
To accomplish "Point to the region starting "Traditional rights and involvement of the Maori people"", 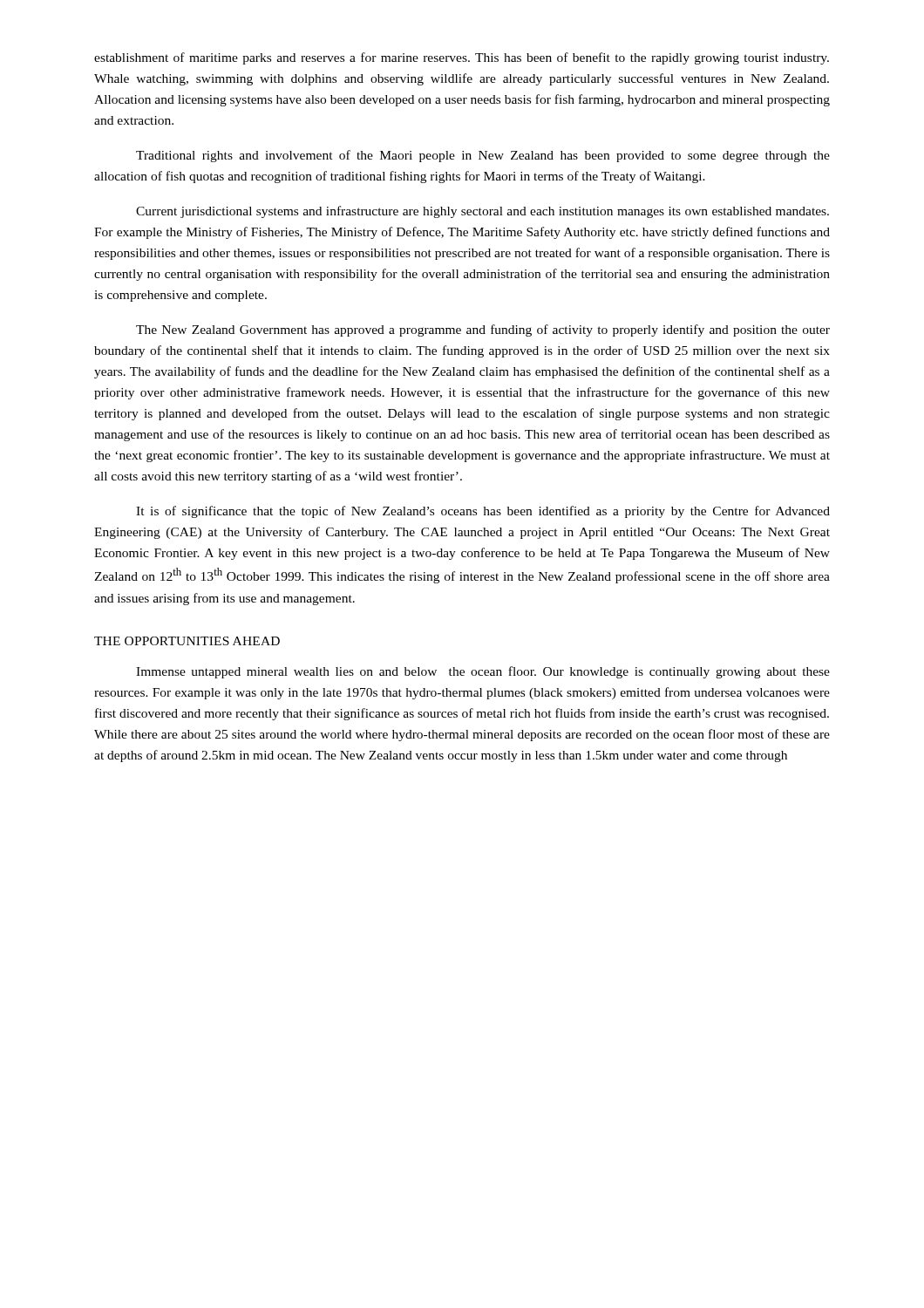I will click(x=462, y=165).
